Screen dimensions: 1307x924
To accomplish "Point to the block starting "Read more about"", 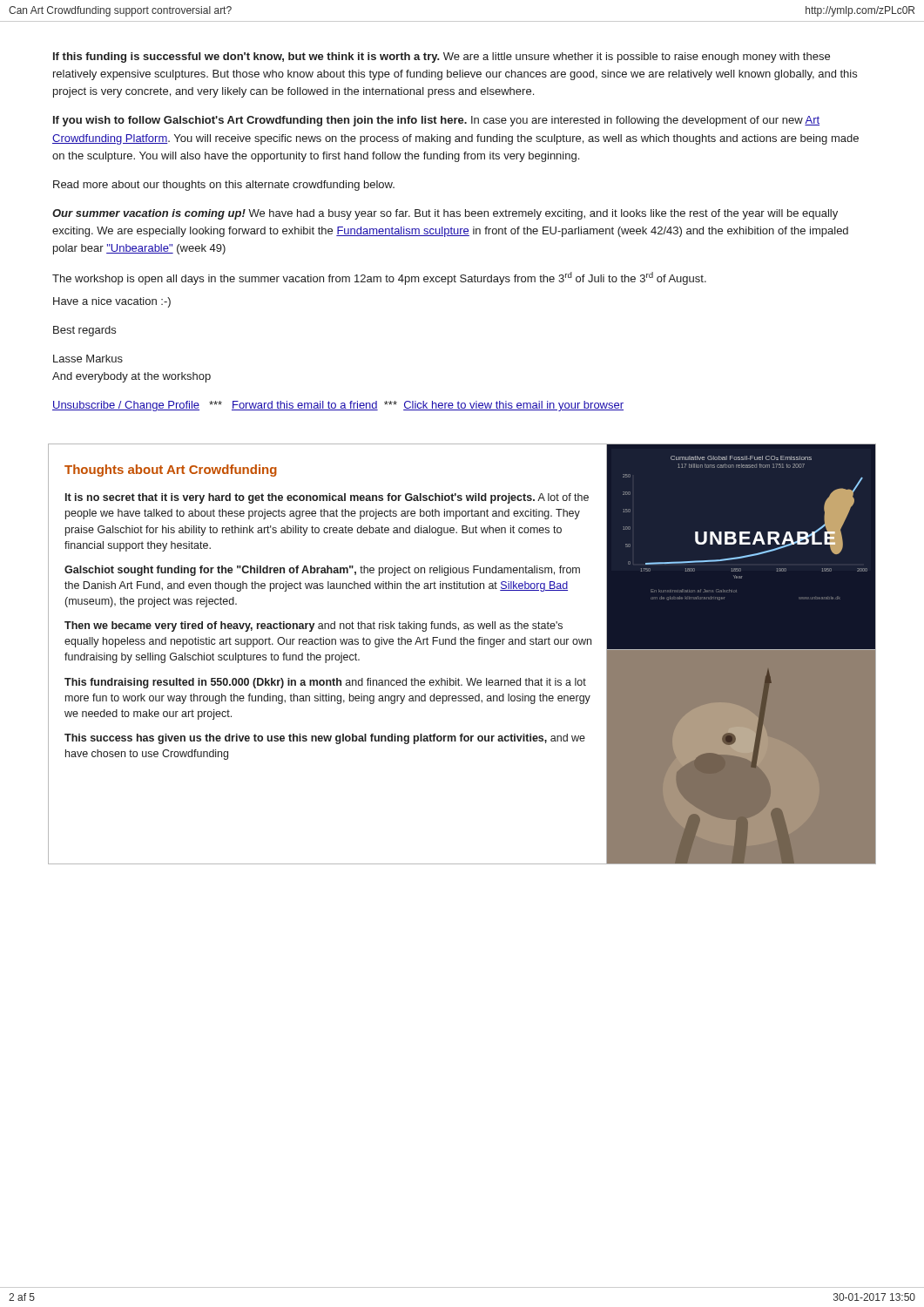I will click(224, 184).
